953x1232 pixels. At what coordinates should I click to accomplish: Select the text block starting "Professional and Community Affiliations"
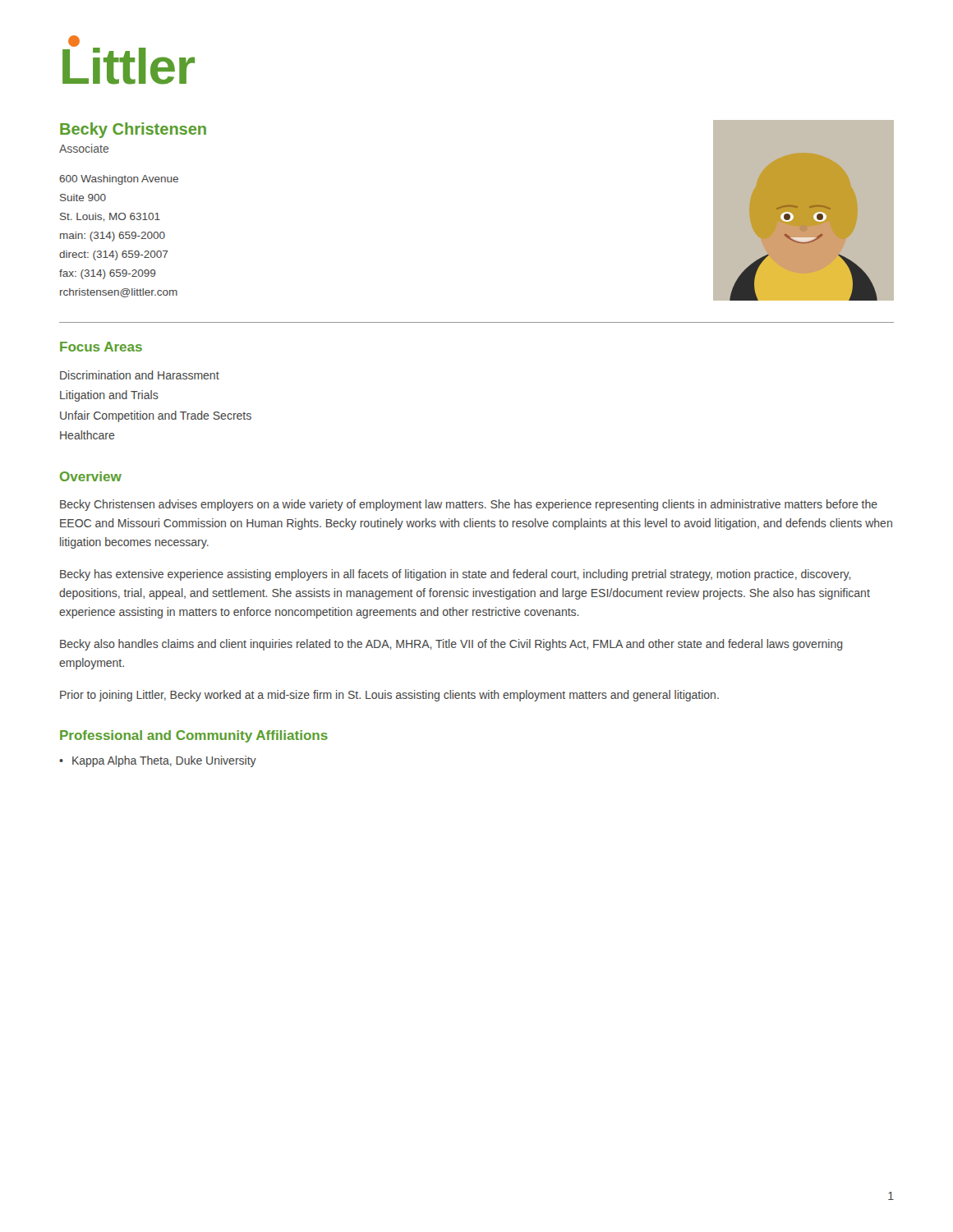194,736
